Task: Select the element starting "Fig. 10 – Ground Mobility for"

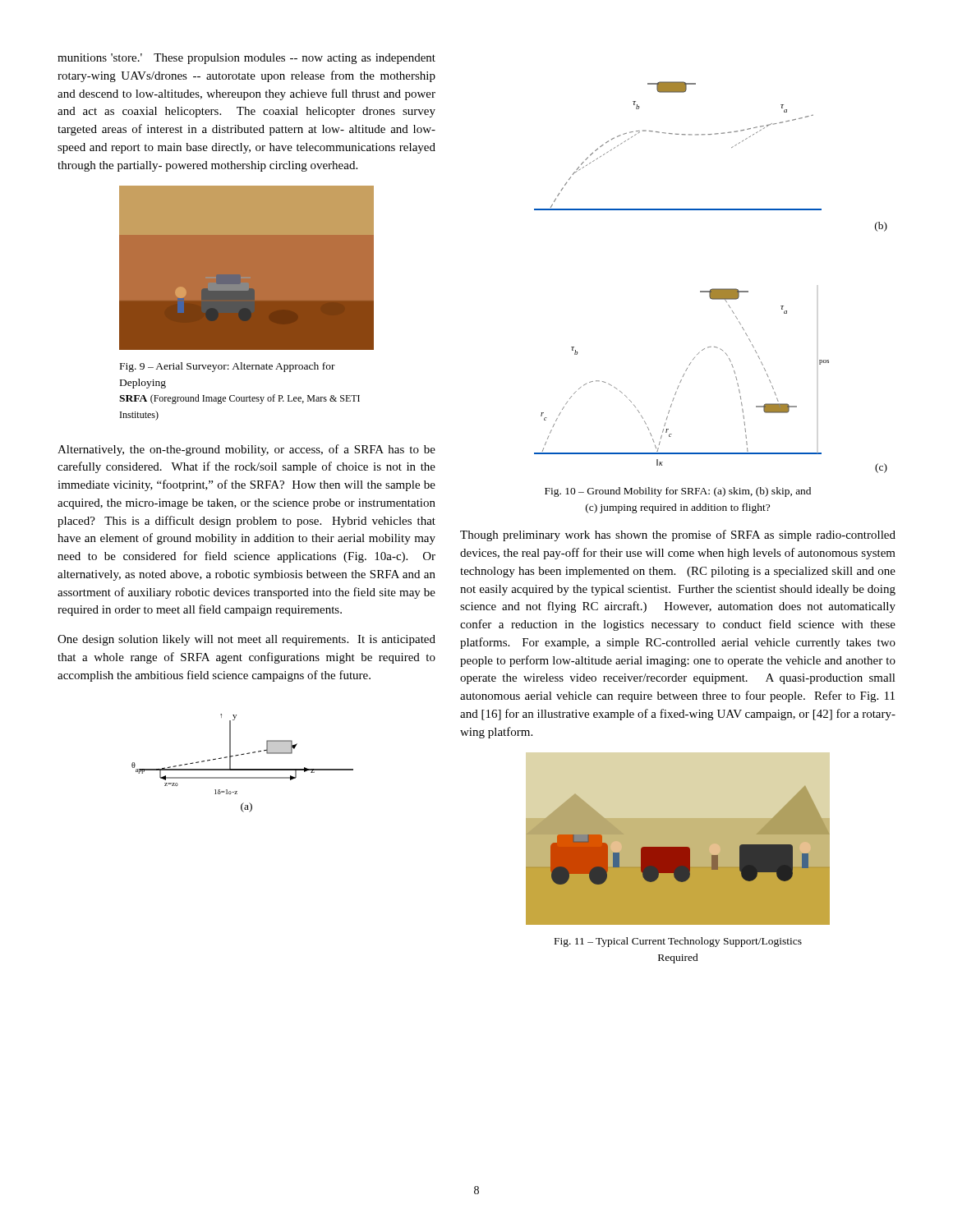Action: tap(678, 499)
